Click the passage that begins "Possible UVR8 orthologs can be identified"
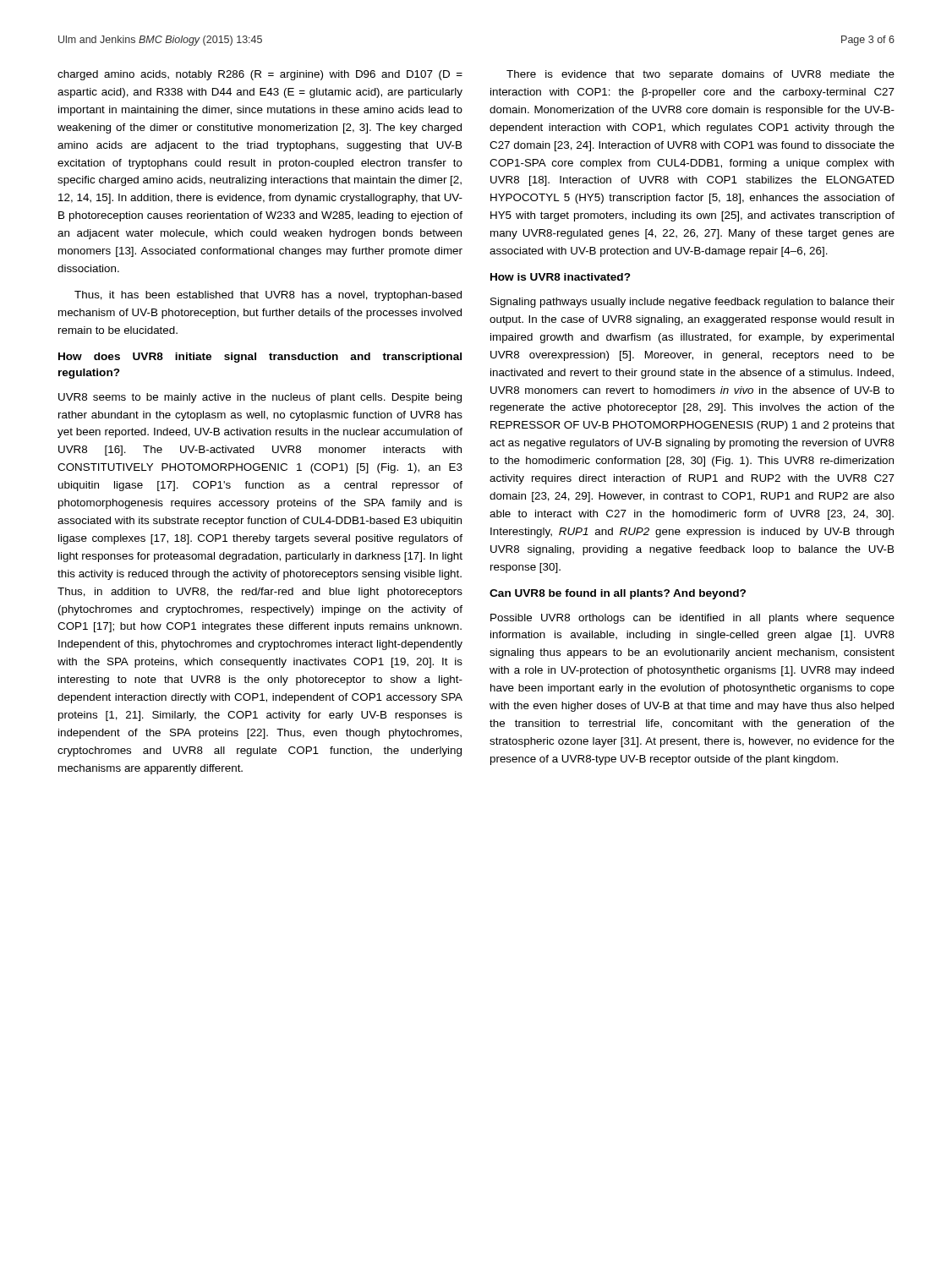The height and width of the screenshot is (1268, 952). (692, 689)
